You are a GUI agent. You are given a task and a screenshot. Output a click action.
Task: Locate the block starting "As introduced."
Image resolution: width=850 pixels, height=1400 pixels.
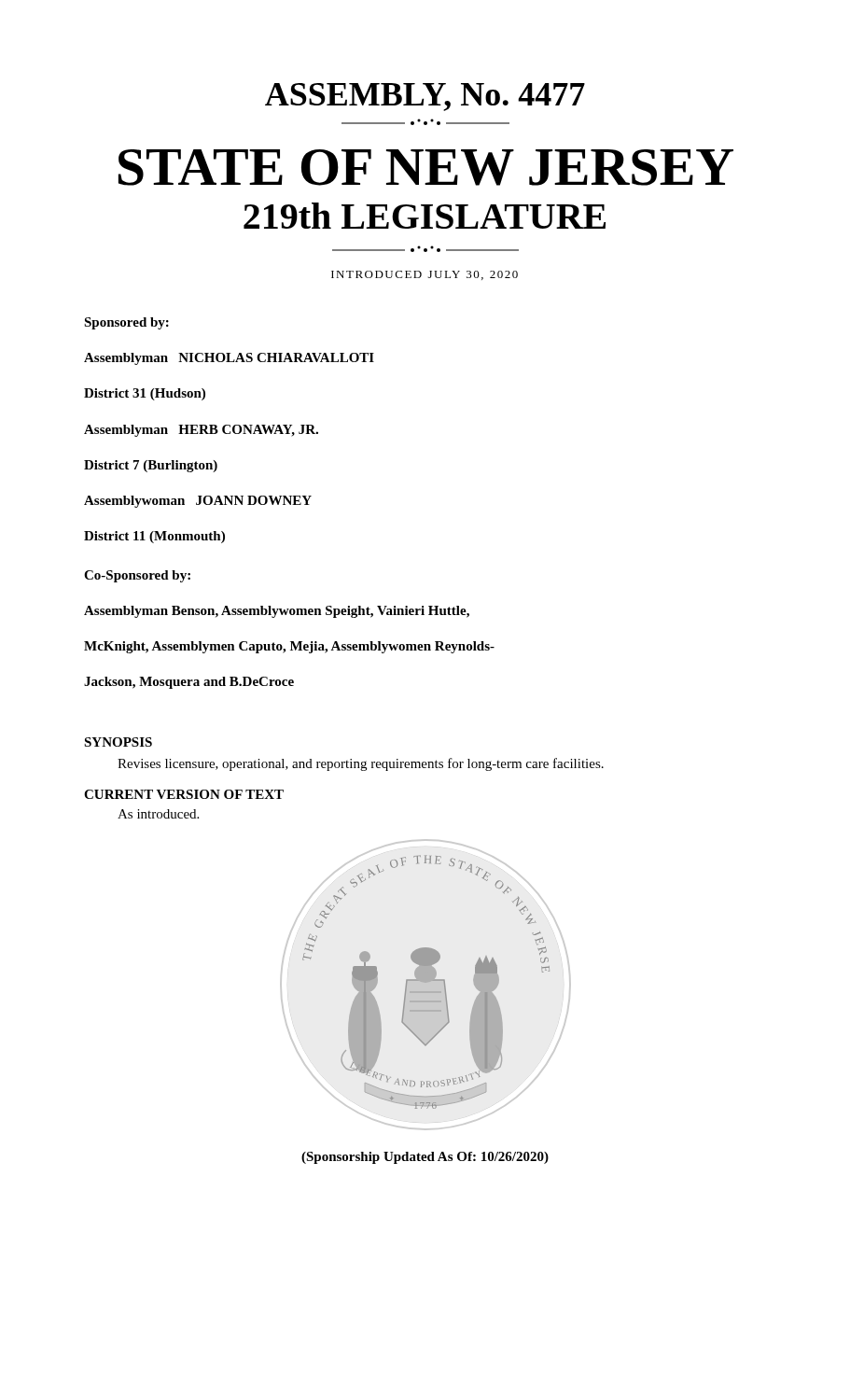pyautogui.click(x=159, y=814)
